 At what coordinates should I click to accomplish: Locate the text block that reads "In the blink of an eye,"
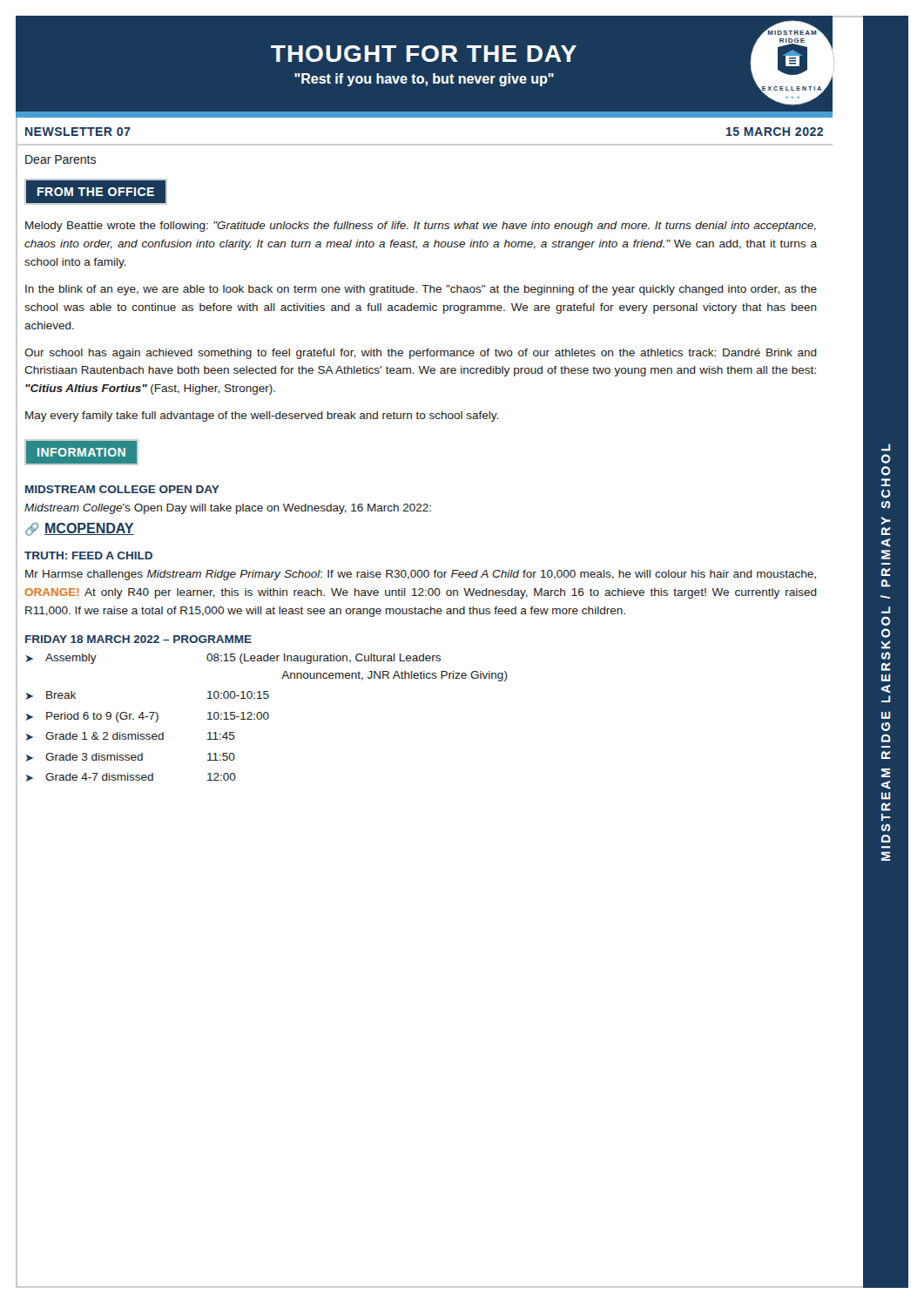click(421, 307)
